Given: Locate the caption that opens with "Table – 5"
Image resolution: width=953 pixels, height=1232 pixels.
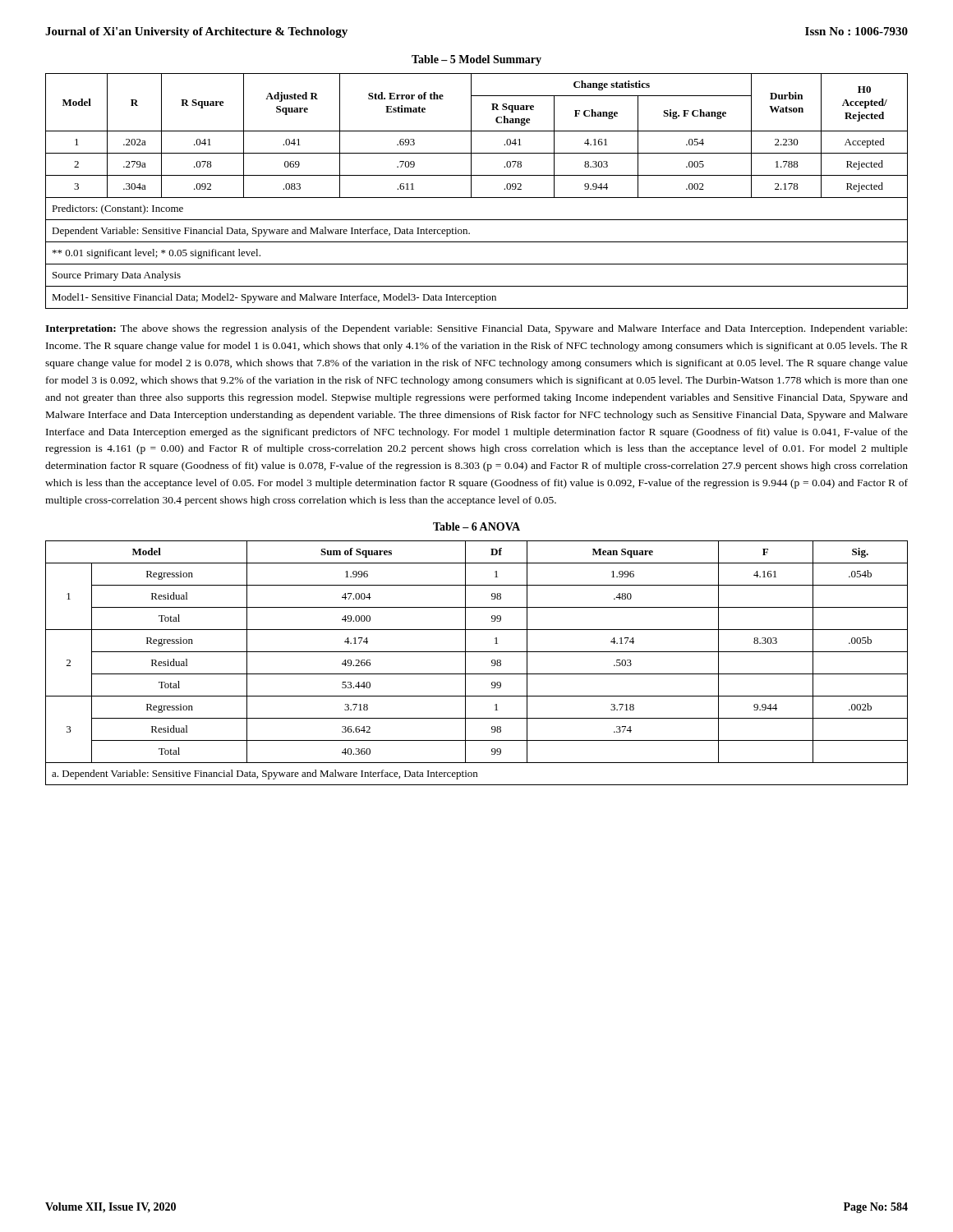Looking at the screenshot, I should click(476, 60).
